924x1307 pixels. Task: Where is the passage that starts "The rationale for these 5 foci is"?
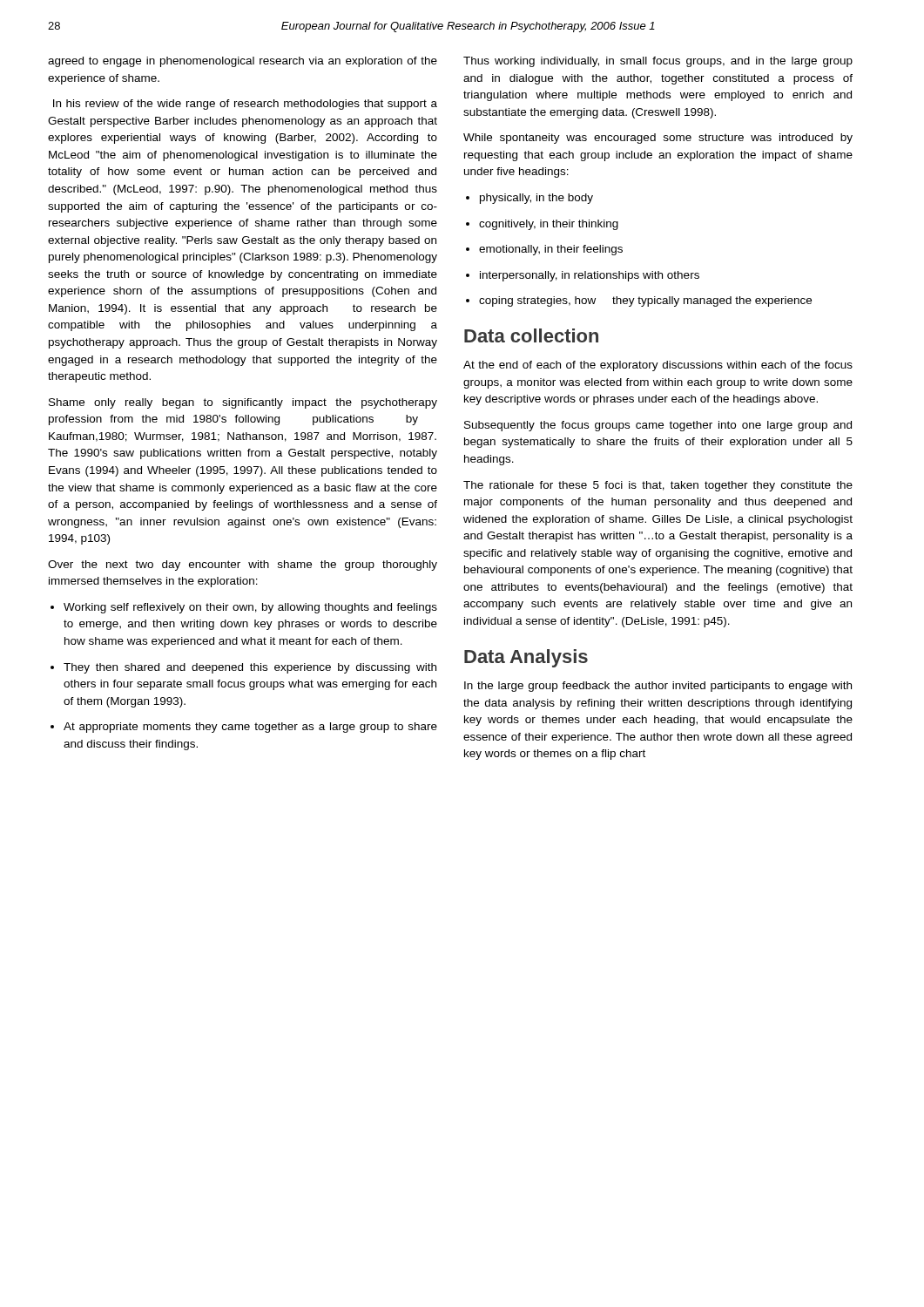(x=658, y=553)
